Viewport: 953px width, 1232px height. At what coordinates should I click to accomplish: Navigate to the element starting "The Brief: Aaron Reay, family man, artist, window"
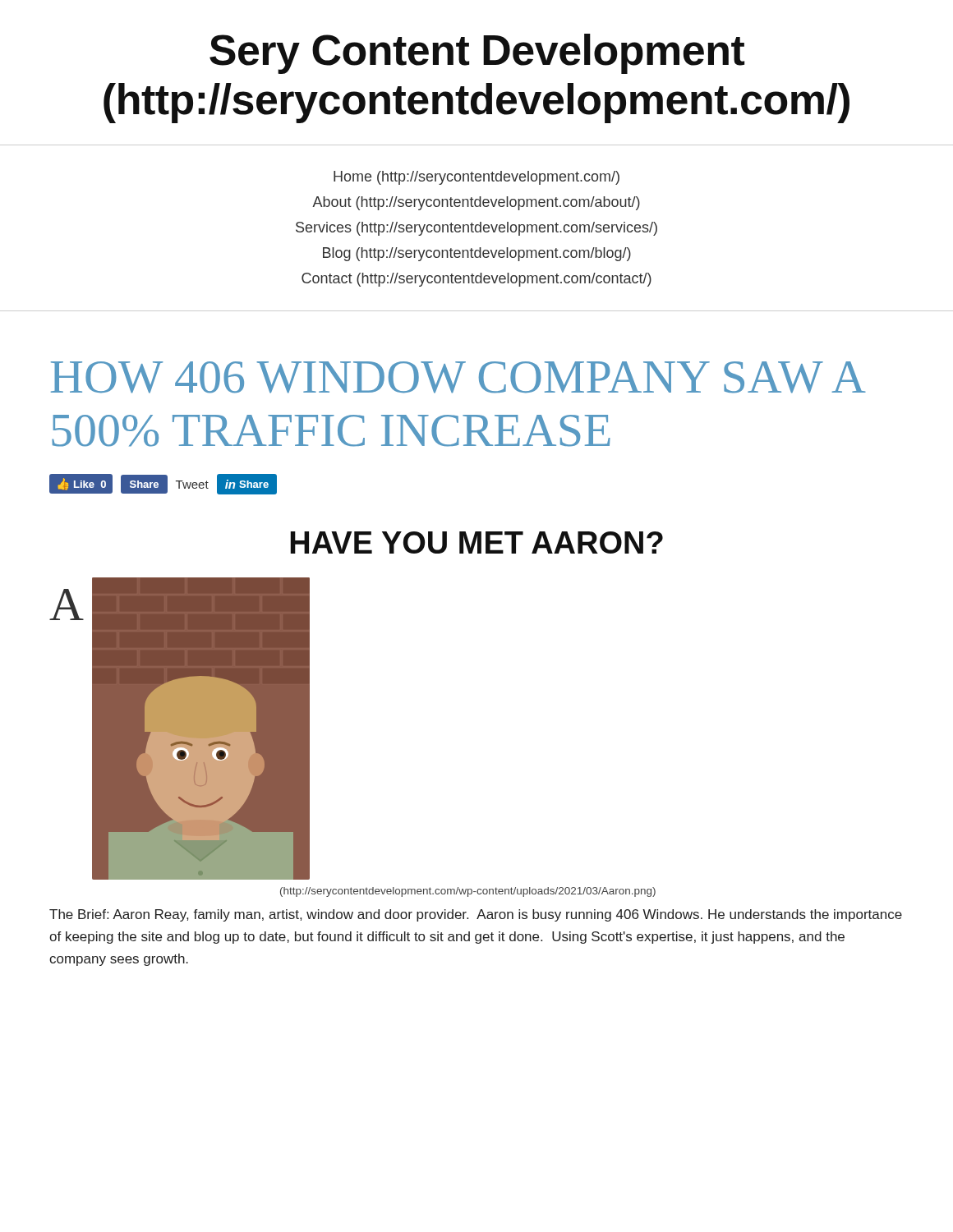click(x=476, y=937)
